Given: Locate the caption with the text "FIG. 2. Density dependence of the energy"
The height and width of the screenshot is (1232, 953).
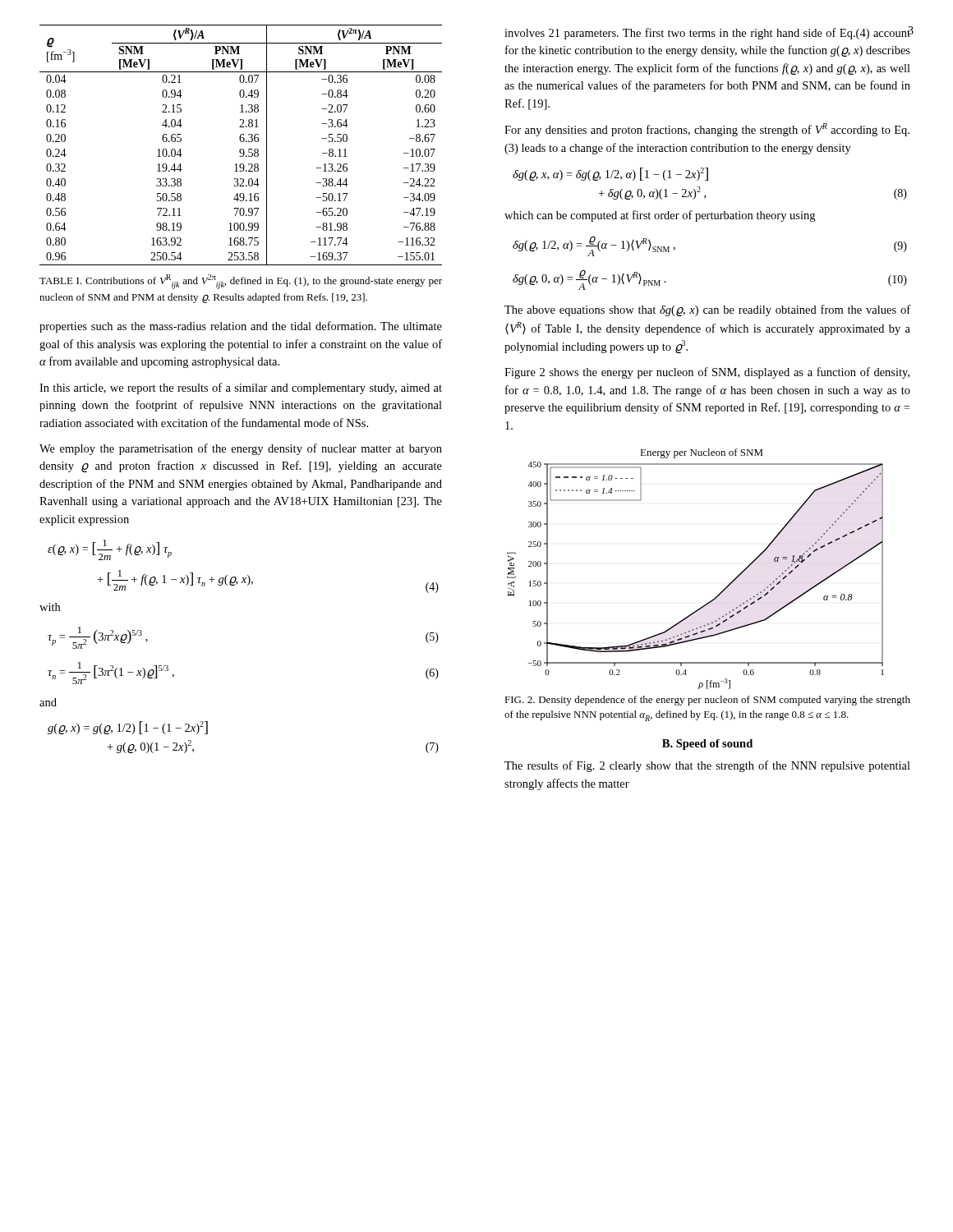Looking at the screenshot, I should [707, 708].
